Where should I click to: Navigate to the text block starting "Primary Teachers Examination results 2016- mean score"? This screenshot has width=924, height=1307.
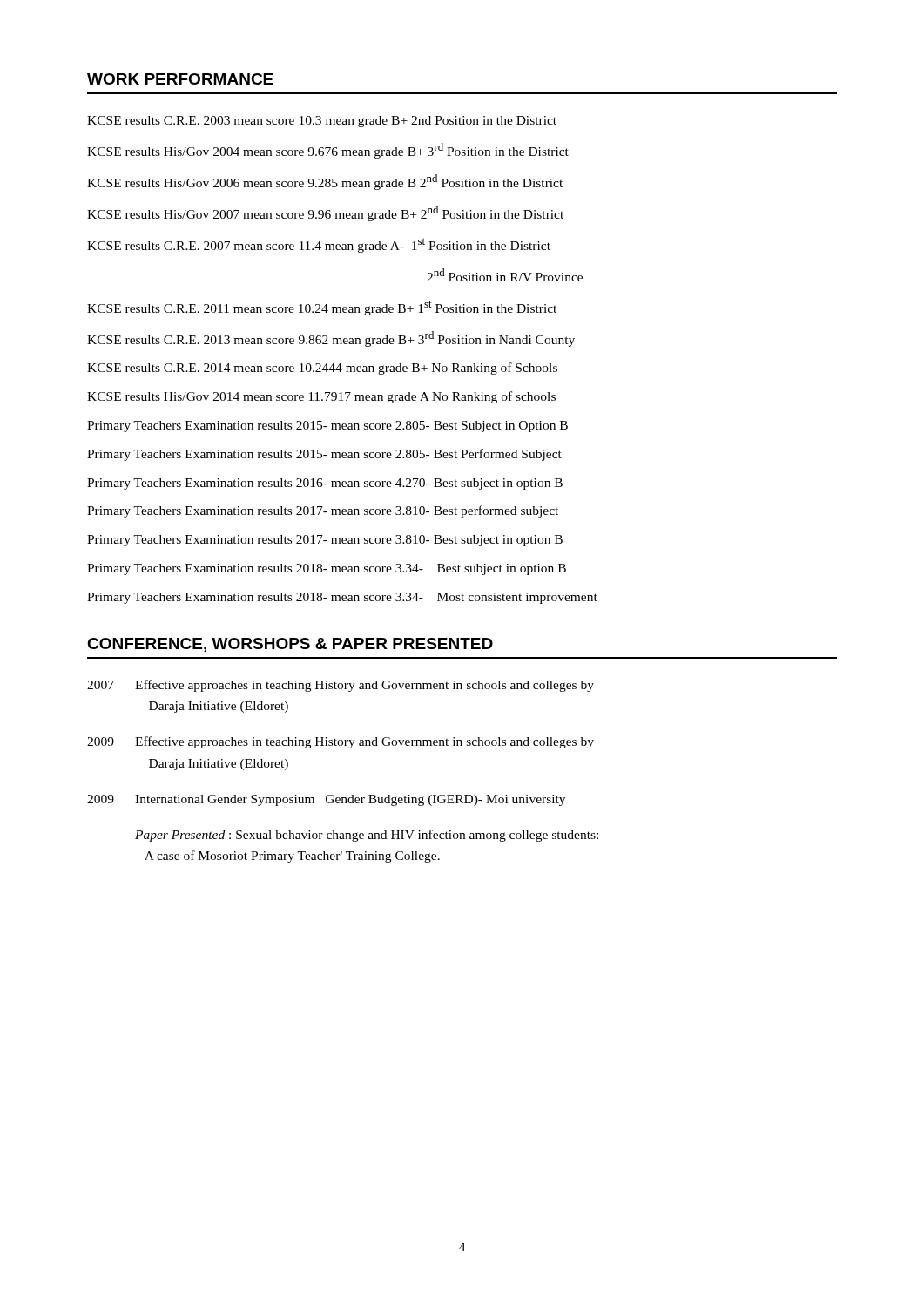tap(325, 482)
